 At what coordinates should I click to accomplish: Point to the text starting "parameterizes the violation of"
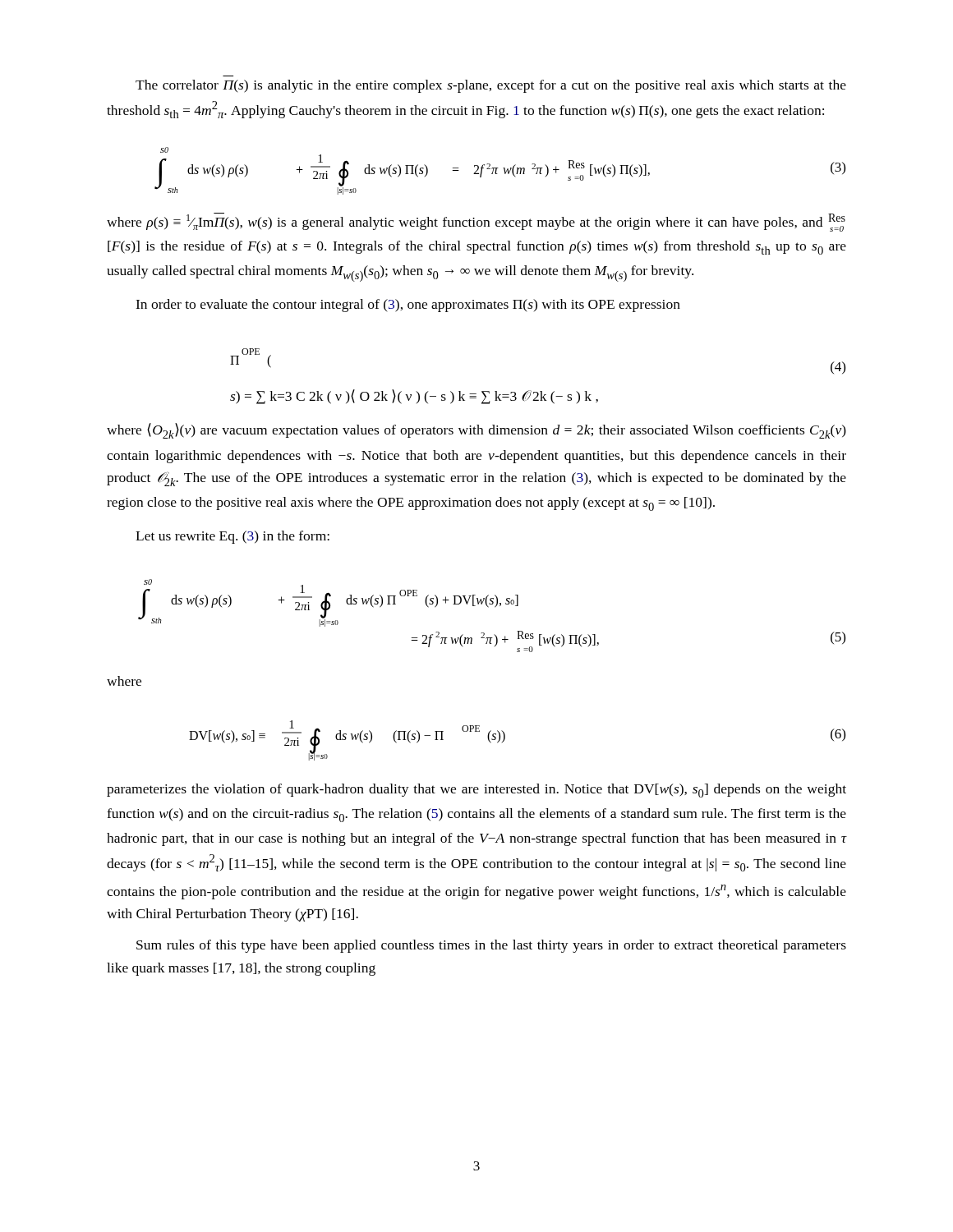476,851
